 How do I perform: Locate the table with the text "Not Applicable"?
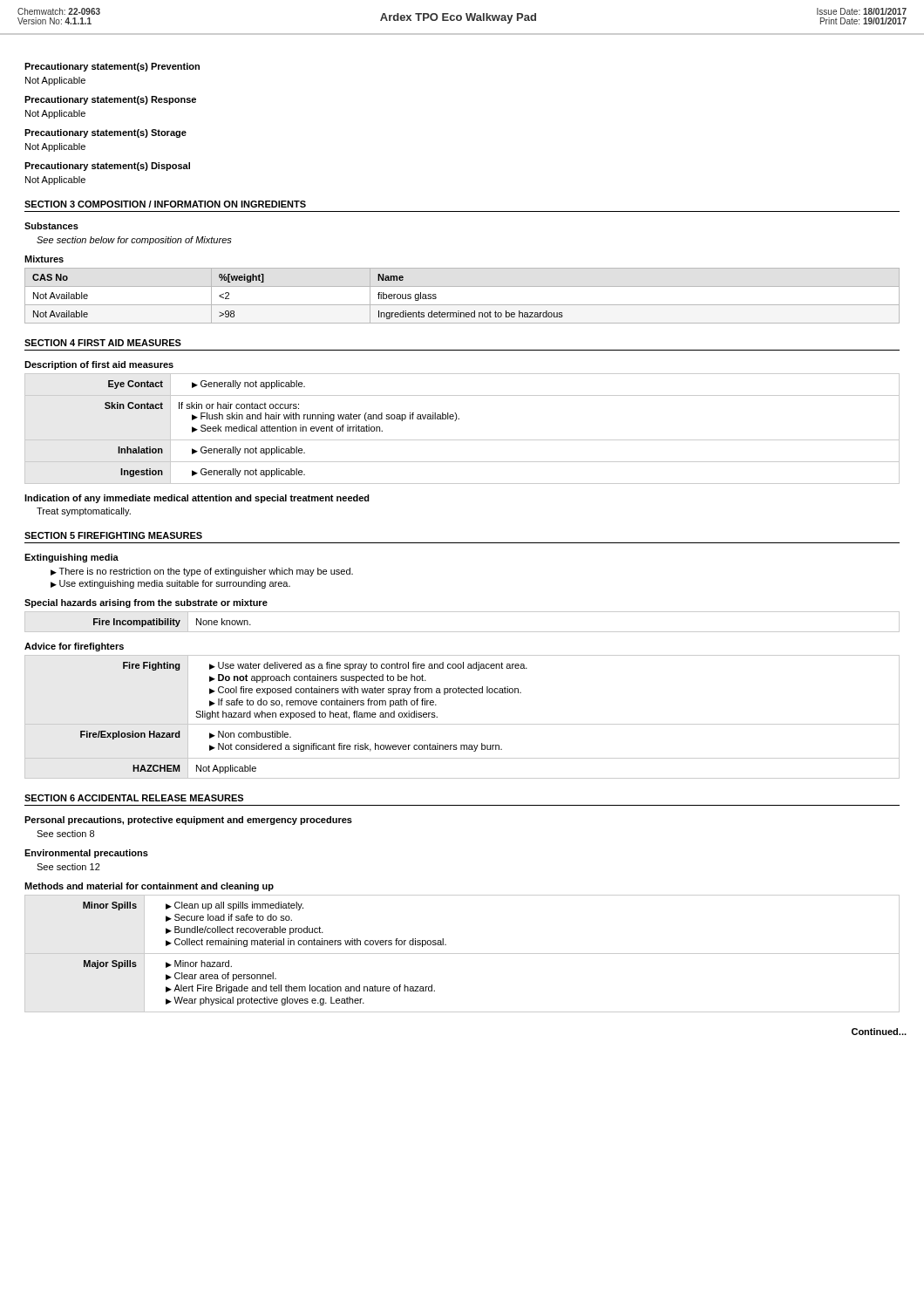tap(462, 717)
